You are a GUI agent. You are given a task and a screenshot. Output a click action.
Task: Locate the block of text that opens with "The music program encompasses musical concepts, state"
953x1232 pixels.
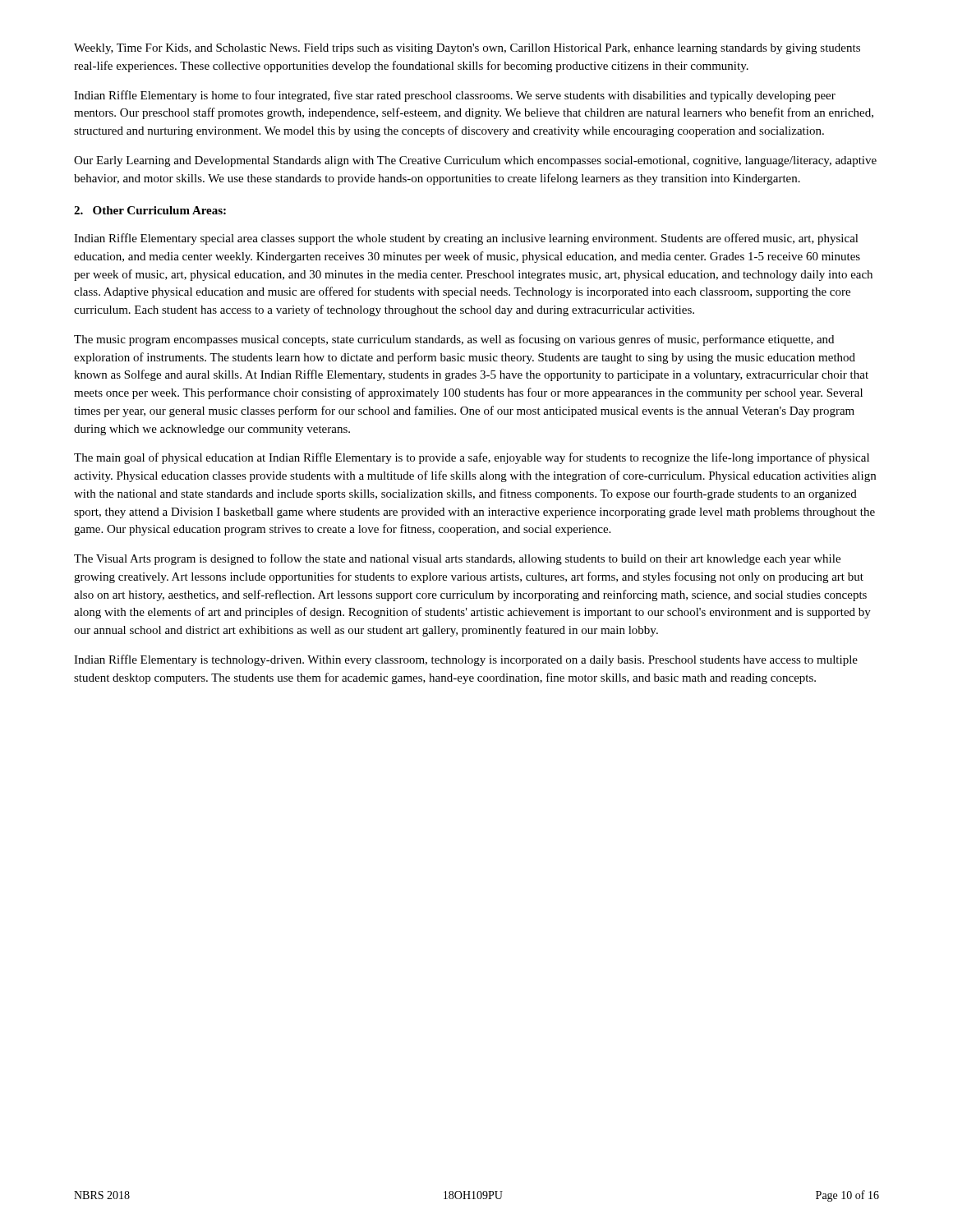tap(476, 384)
